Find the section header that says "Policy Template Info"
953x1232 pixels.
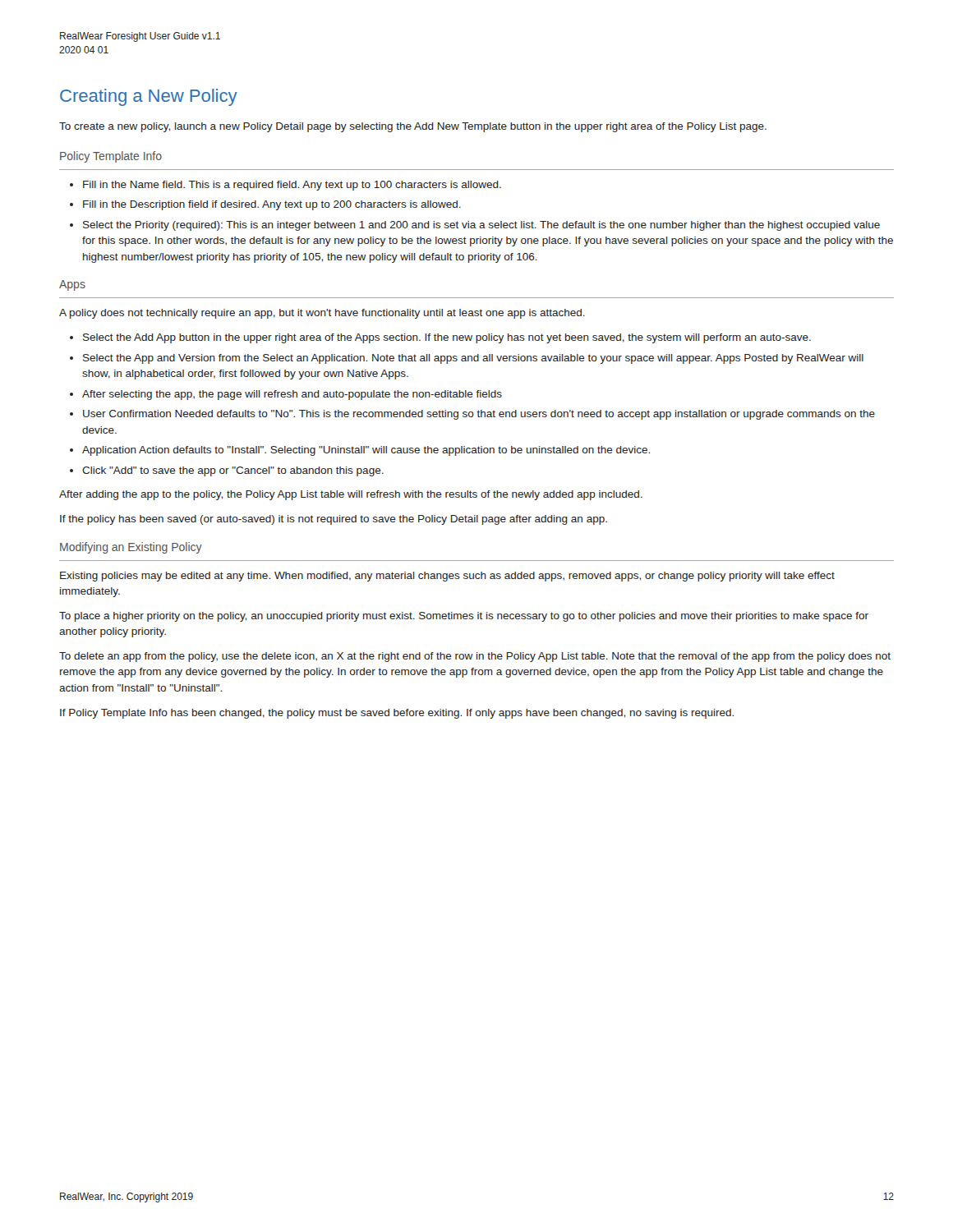[476, 159]
